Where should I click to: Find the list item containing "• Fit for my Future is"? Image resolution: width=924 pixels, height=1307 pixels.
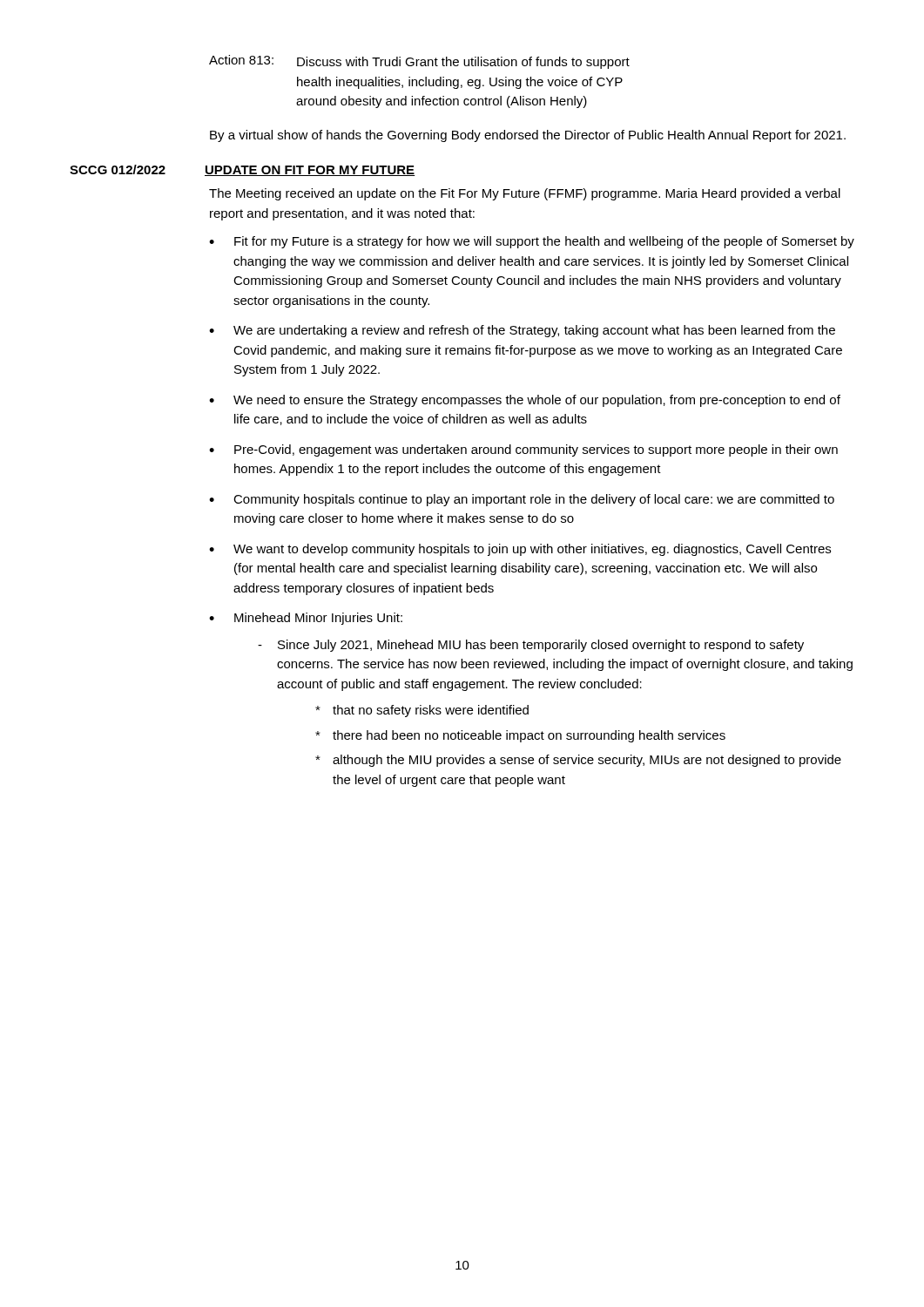pos(532,271)
